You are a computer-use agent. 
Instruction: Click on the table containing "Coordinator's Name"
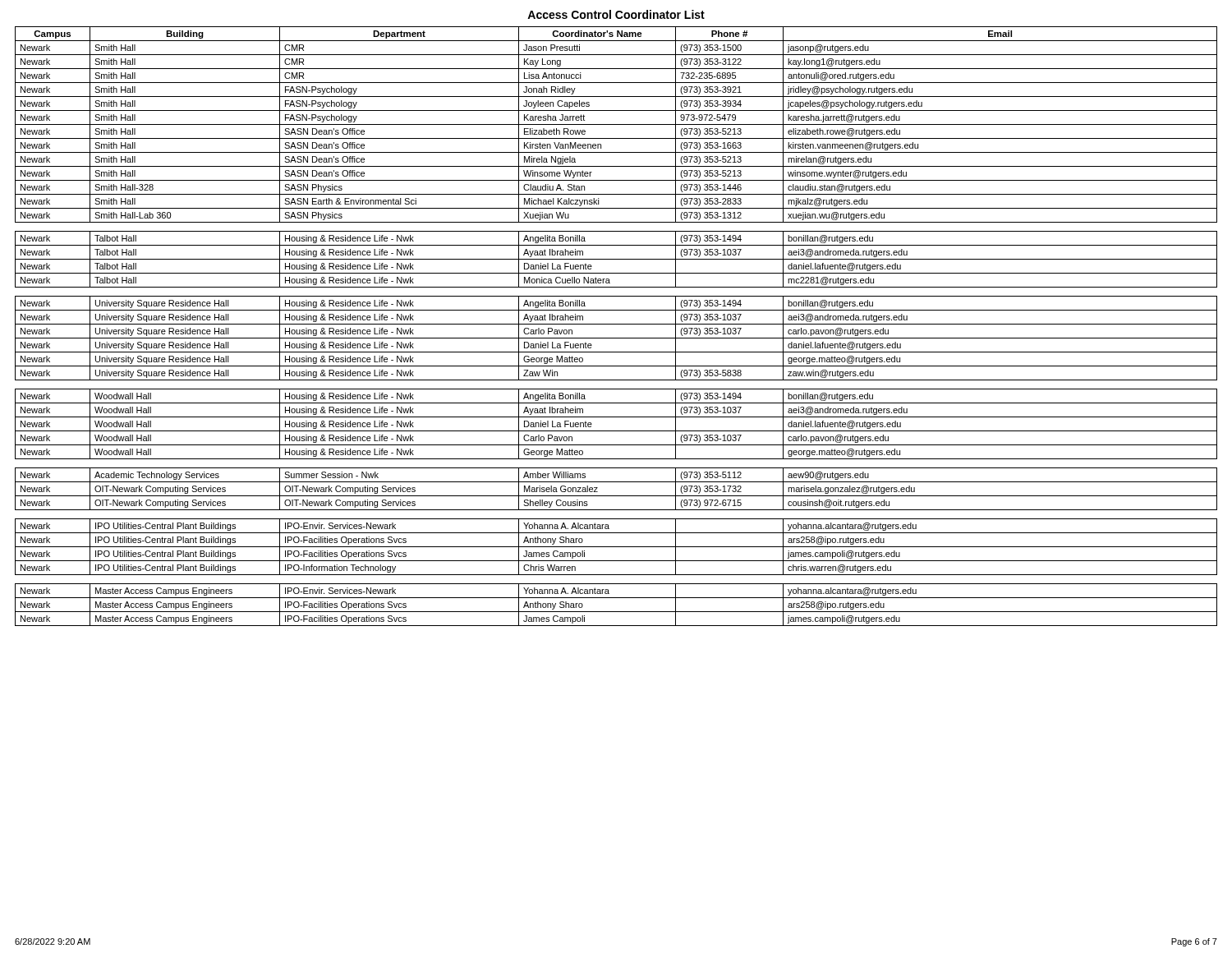pyautogui.click(x=616, y=326)
